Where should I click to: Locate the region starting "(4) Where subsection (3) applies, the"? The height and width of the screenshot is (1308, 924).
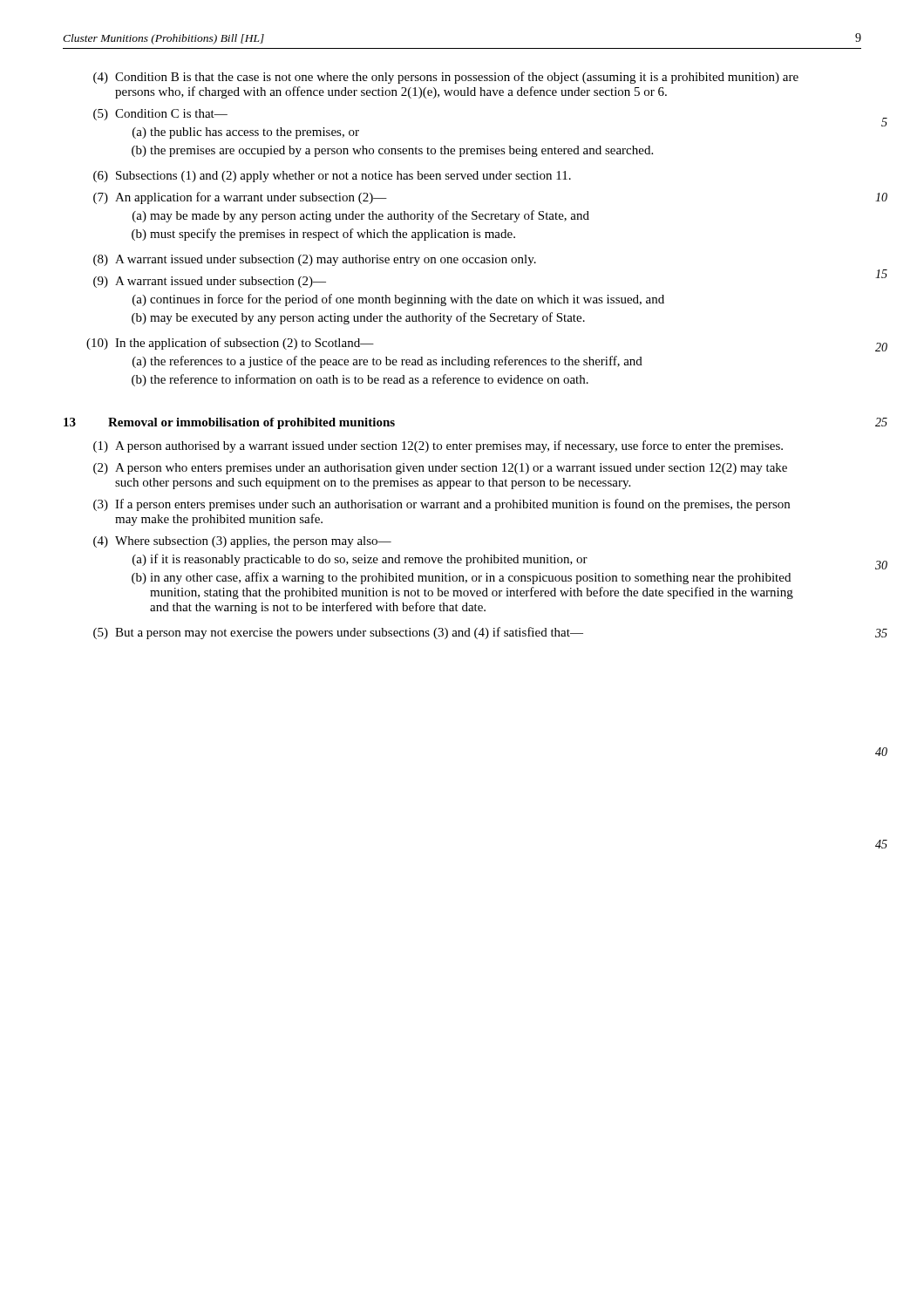[x=437, y=576]
